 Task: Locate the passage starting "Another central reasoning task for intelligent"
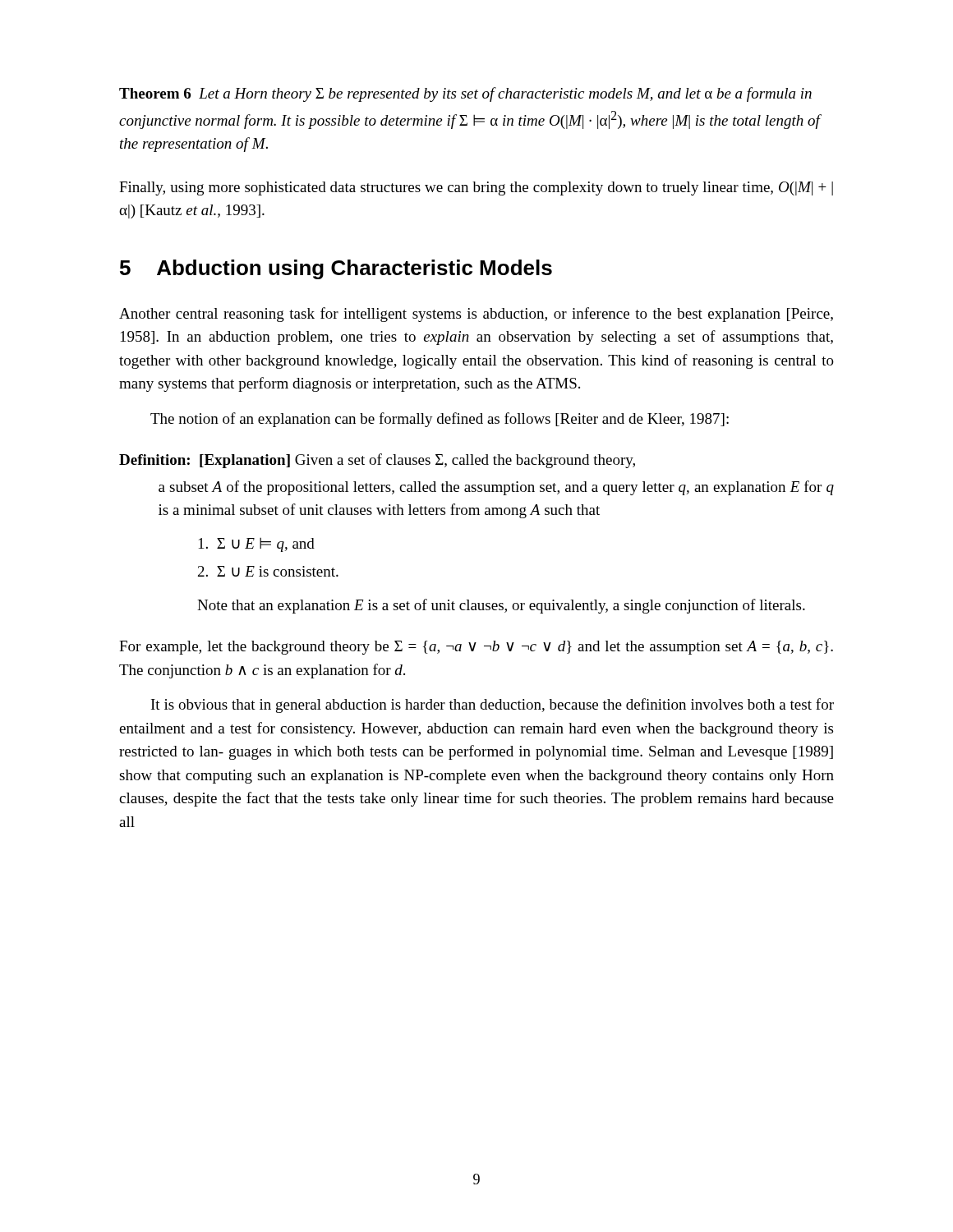click(476, 348)
